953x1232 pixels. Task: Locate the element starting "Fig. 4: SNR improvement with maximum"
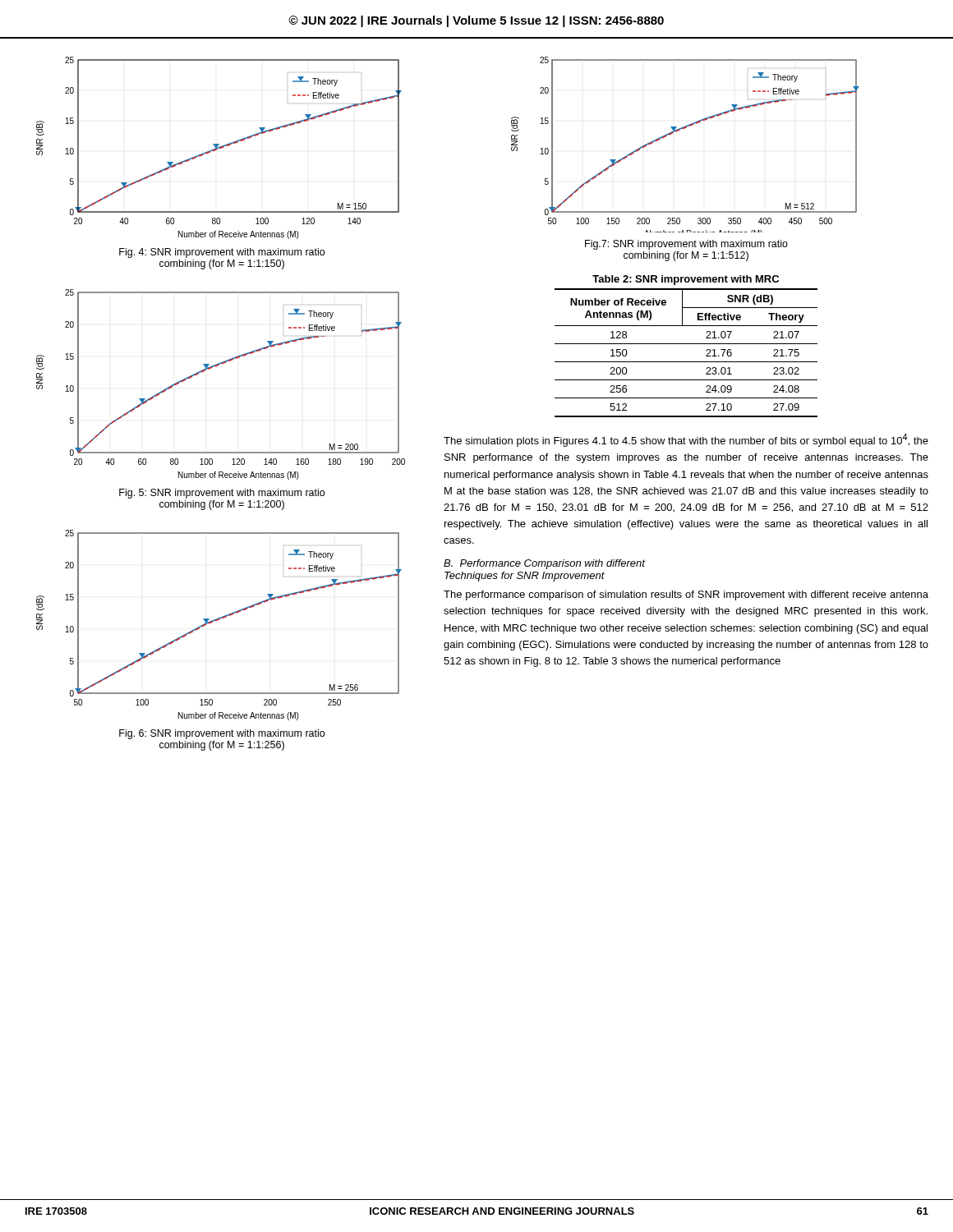[x=222, y=258]
